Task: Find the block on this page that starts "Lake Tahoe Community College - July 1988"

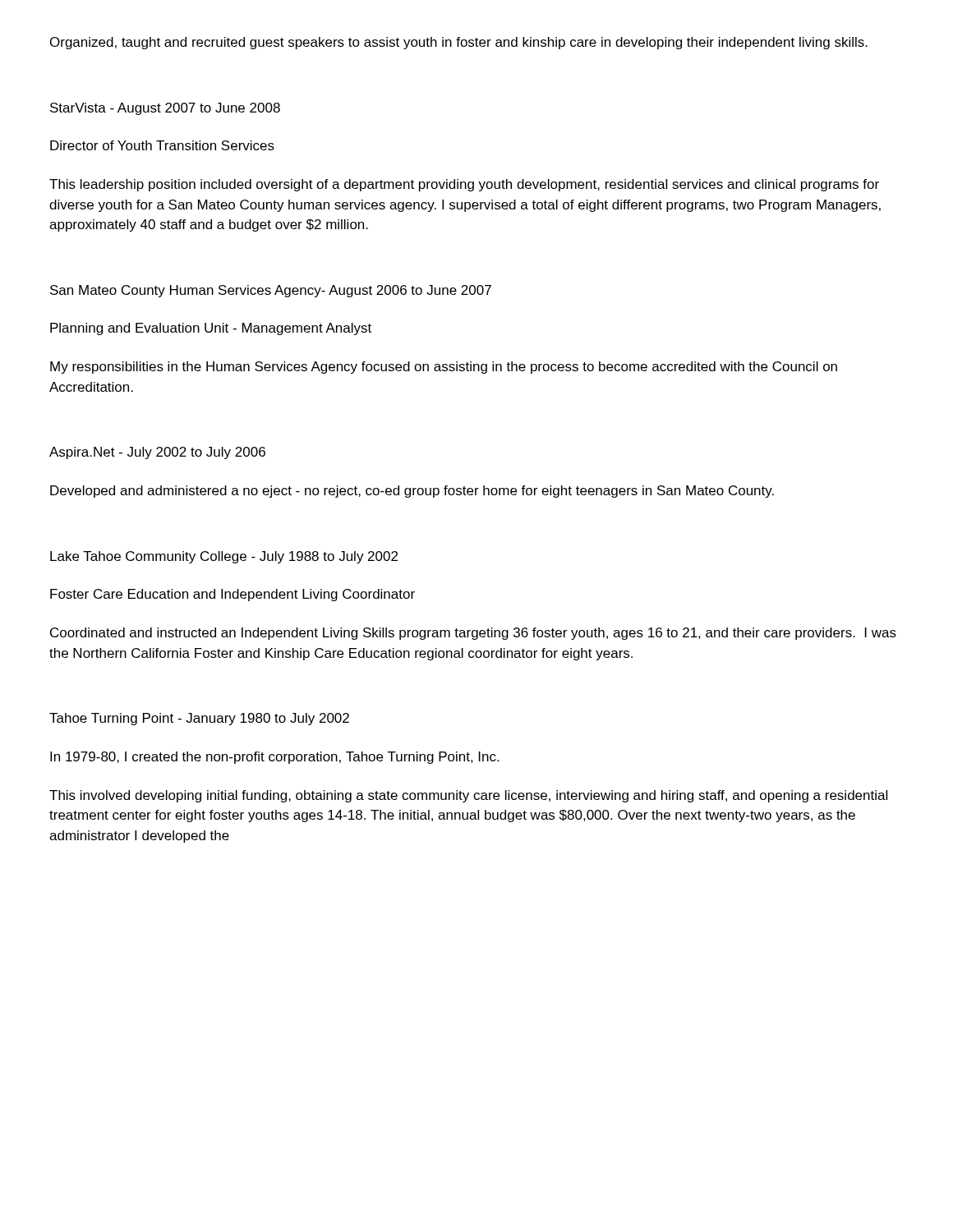Action: click(224, 556)
